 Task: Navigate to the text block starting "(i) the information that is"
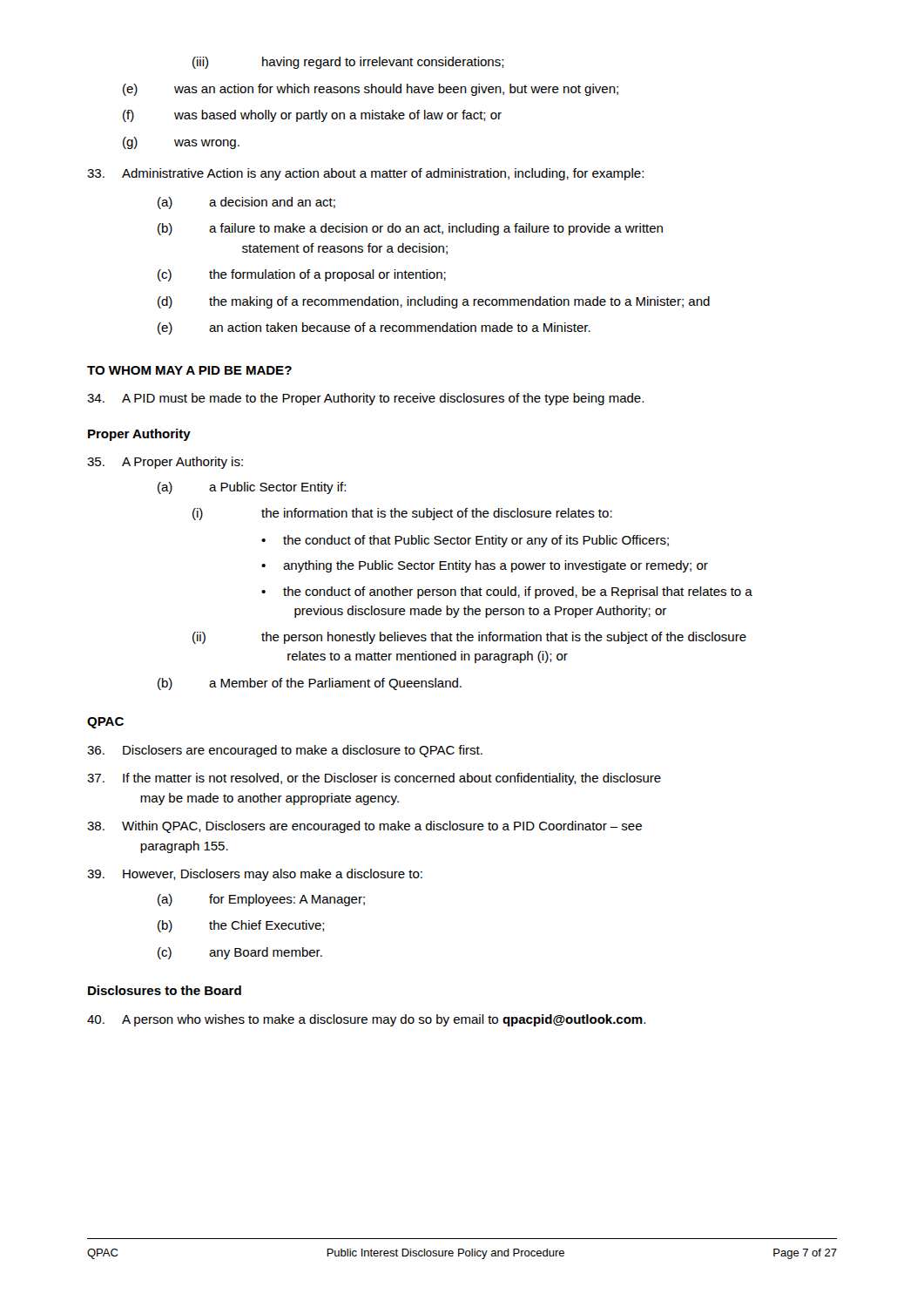402,513
